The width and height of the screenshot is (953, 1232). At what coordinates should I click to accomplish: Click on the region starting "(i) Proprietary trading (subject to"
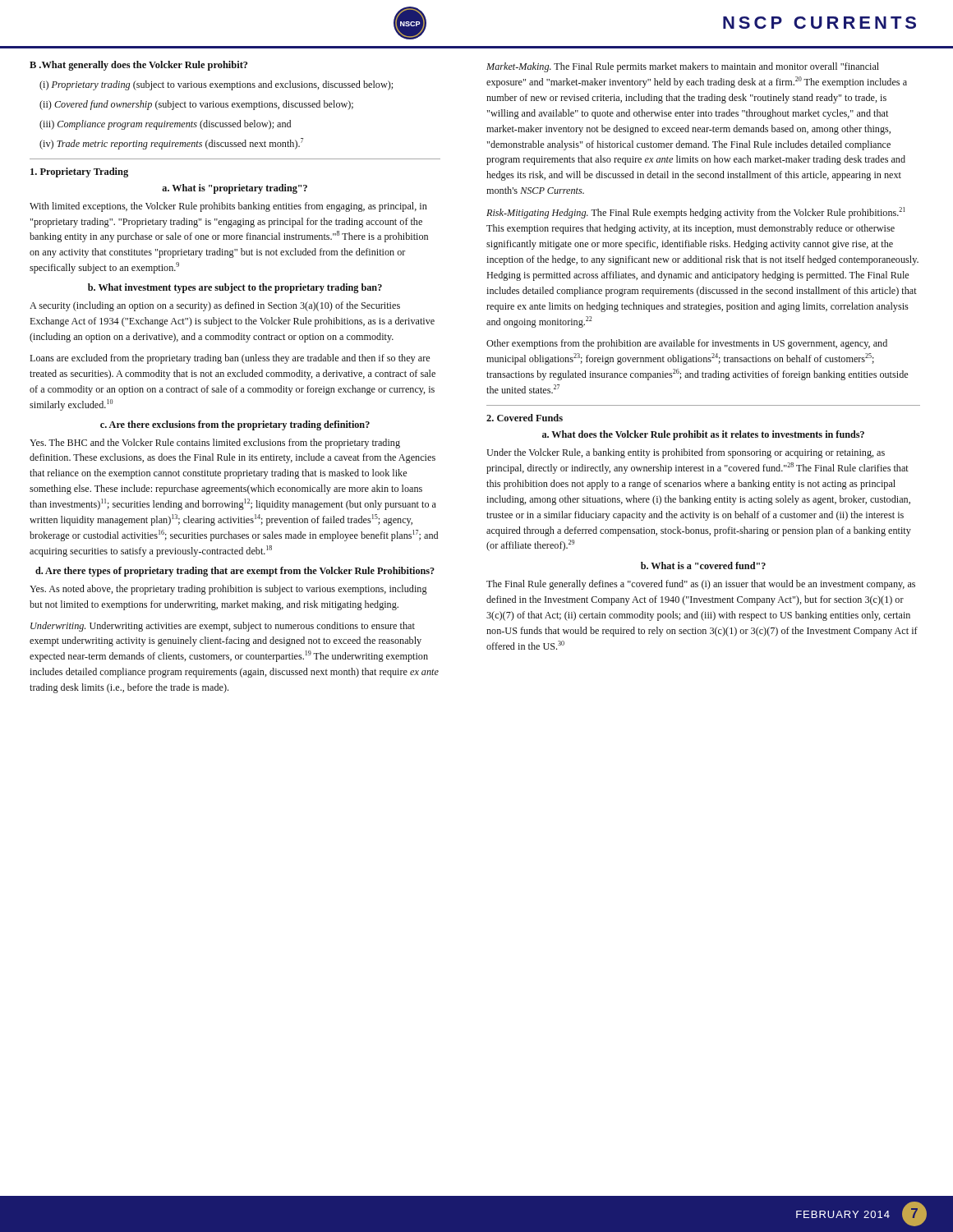217,85
